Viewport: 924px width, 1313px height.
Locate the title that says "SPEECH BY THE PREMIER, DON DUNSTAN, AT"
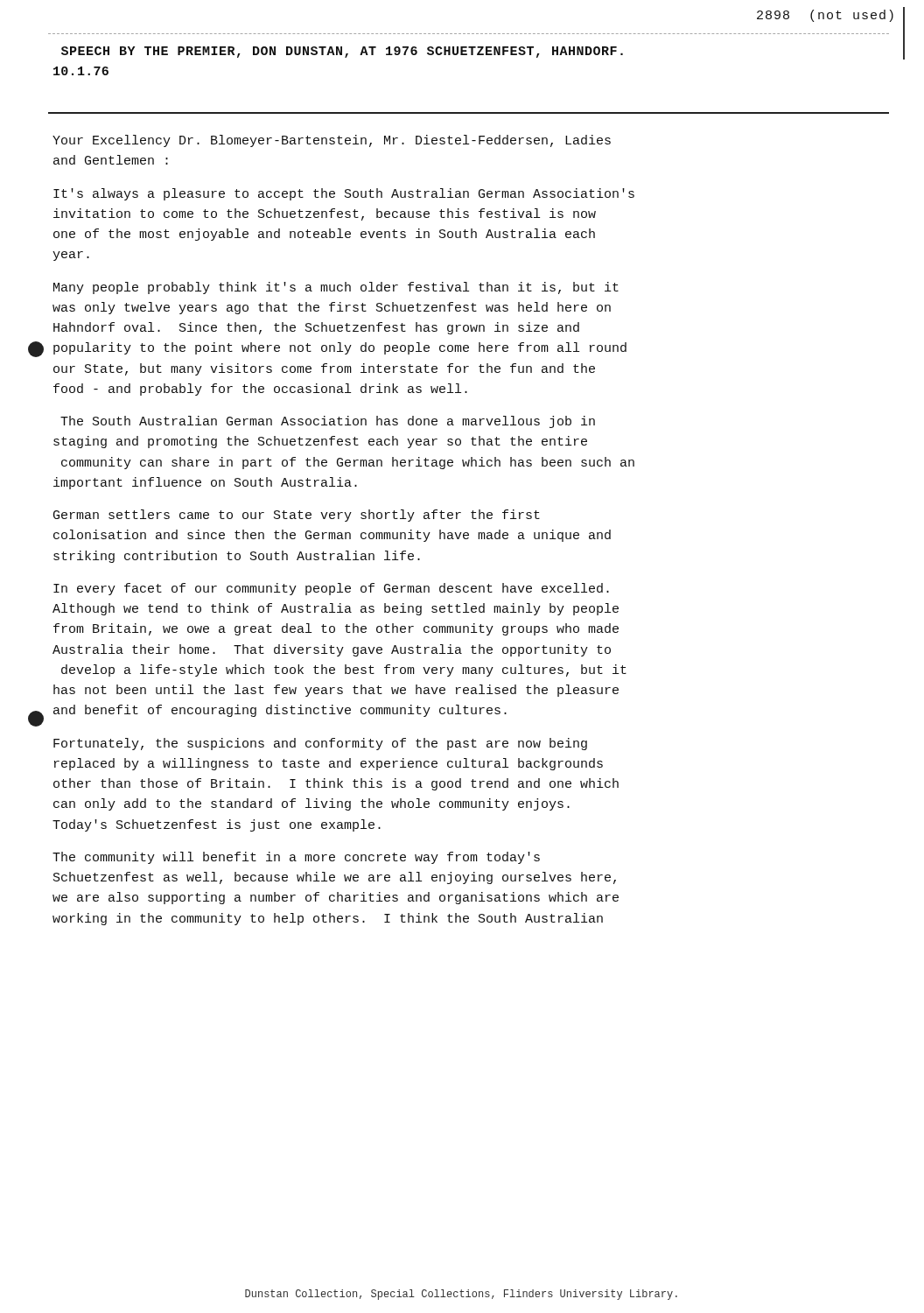(x=339, y=62)
